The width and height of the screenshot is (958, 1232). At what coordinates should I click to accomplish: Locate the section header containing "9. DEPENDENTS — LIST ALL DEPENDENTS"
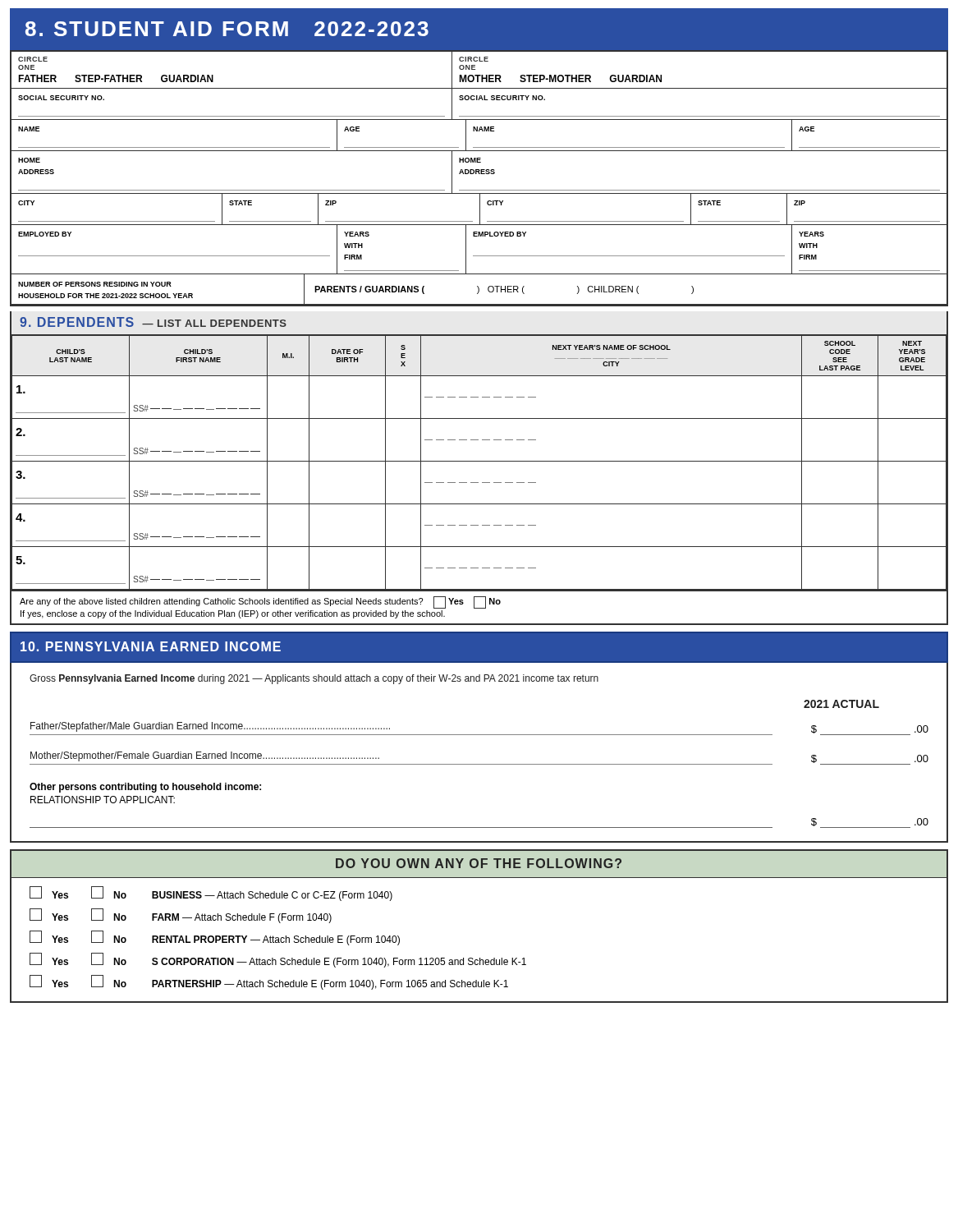coord(153,322)
